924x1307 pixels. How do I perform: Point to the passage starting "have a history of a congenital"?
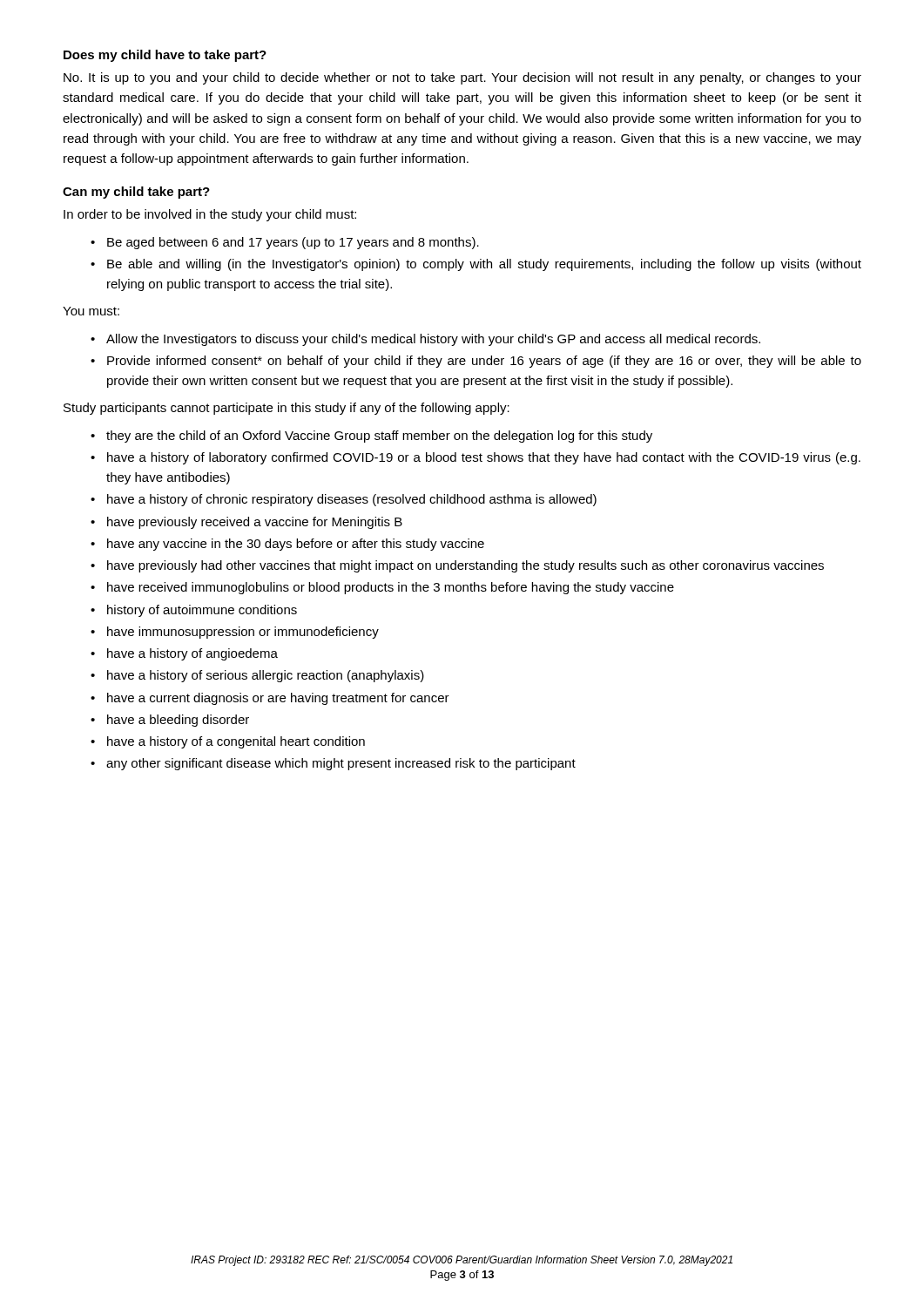tap(236, 741)
